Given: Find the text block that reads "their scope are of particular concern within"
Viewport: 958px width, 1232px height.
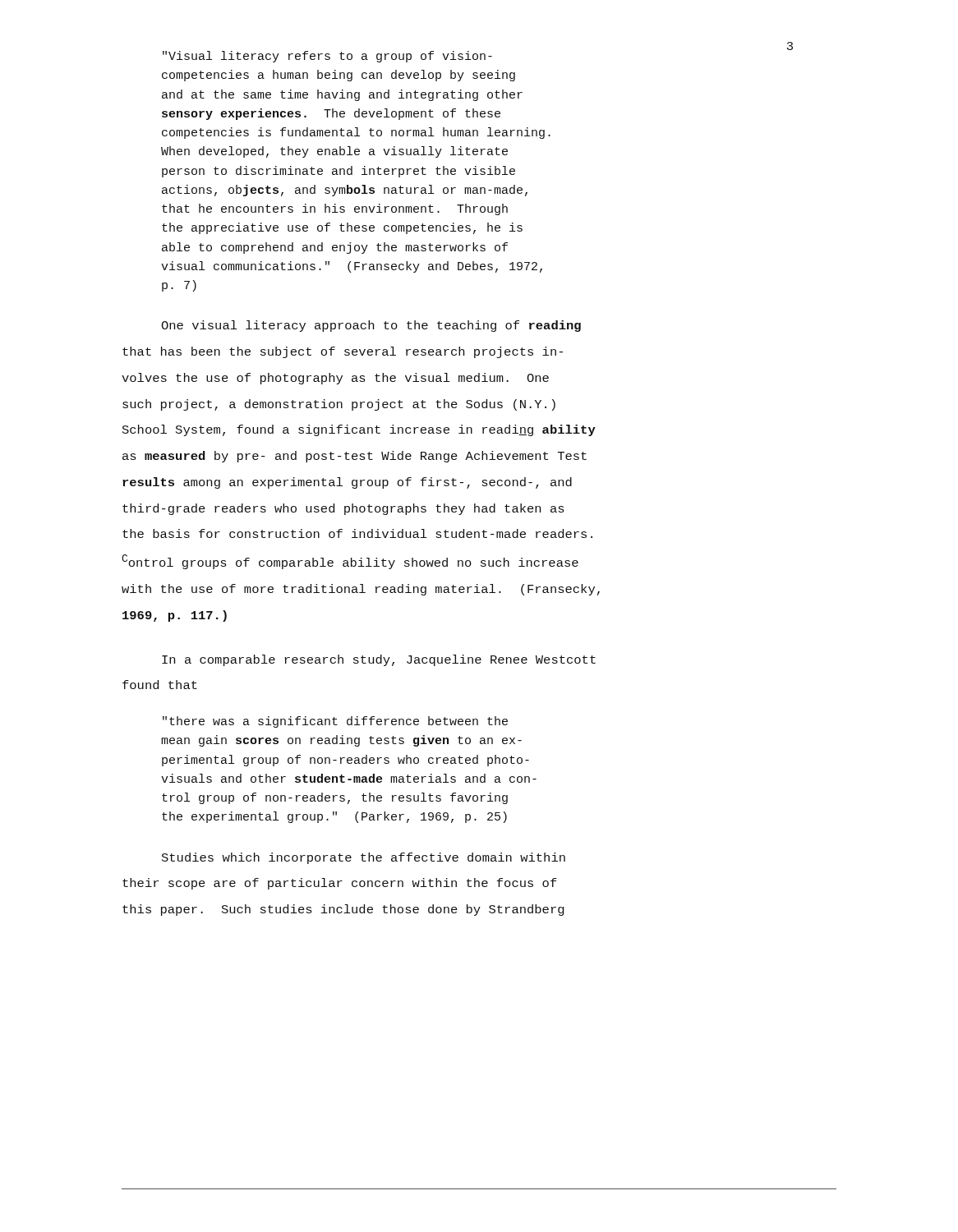Looking at the screenshot, I should 339,884.
